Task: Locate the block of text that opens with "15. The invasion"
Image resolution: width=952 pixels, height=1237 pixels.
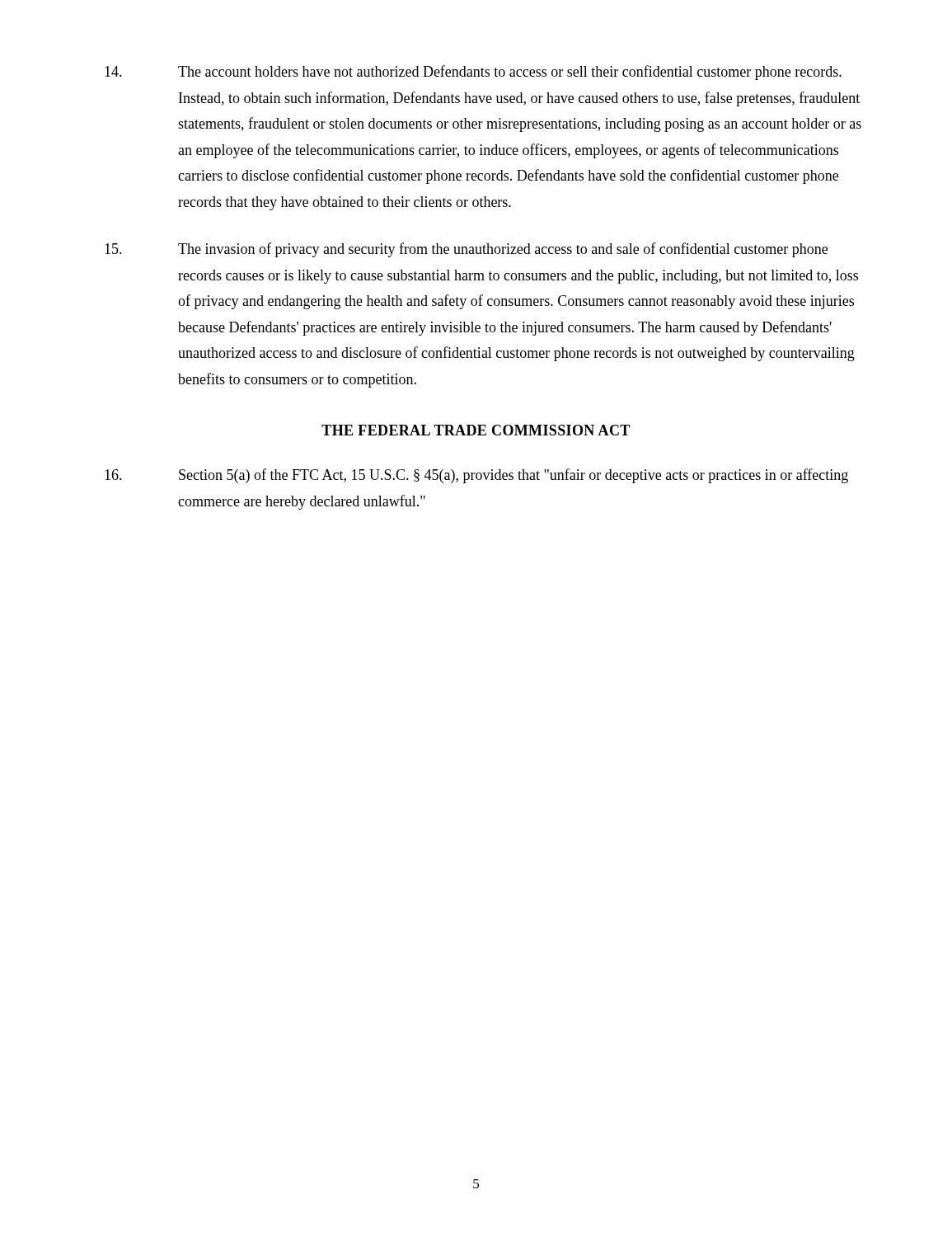Action: pyautogui.click(x=476, y=315)
